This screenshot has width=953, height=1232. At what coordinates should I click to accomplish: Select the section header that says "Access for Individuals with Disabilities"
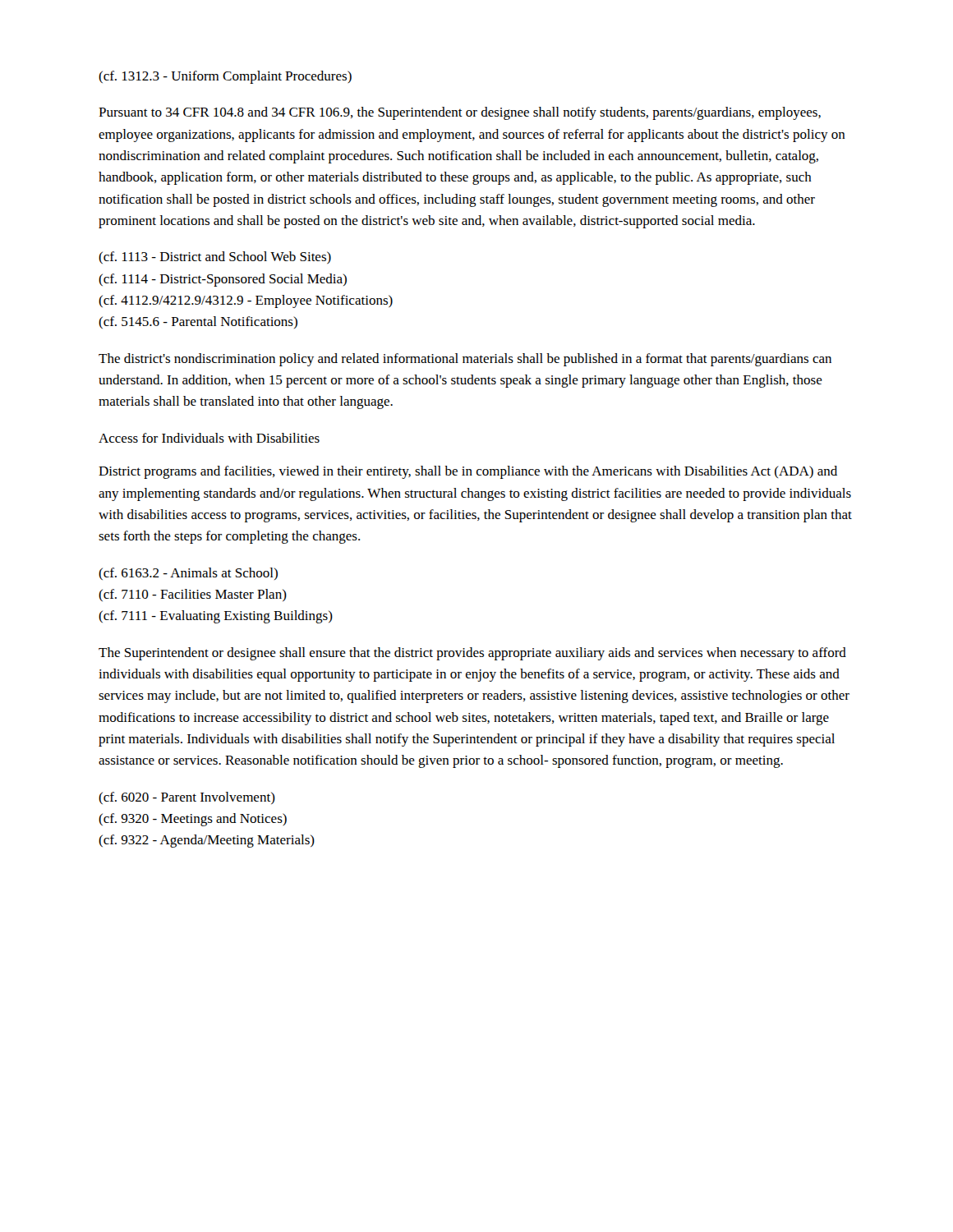click(209, 438)
